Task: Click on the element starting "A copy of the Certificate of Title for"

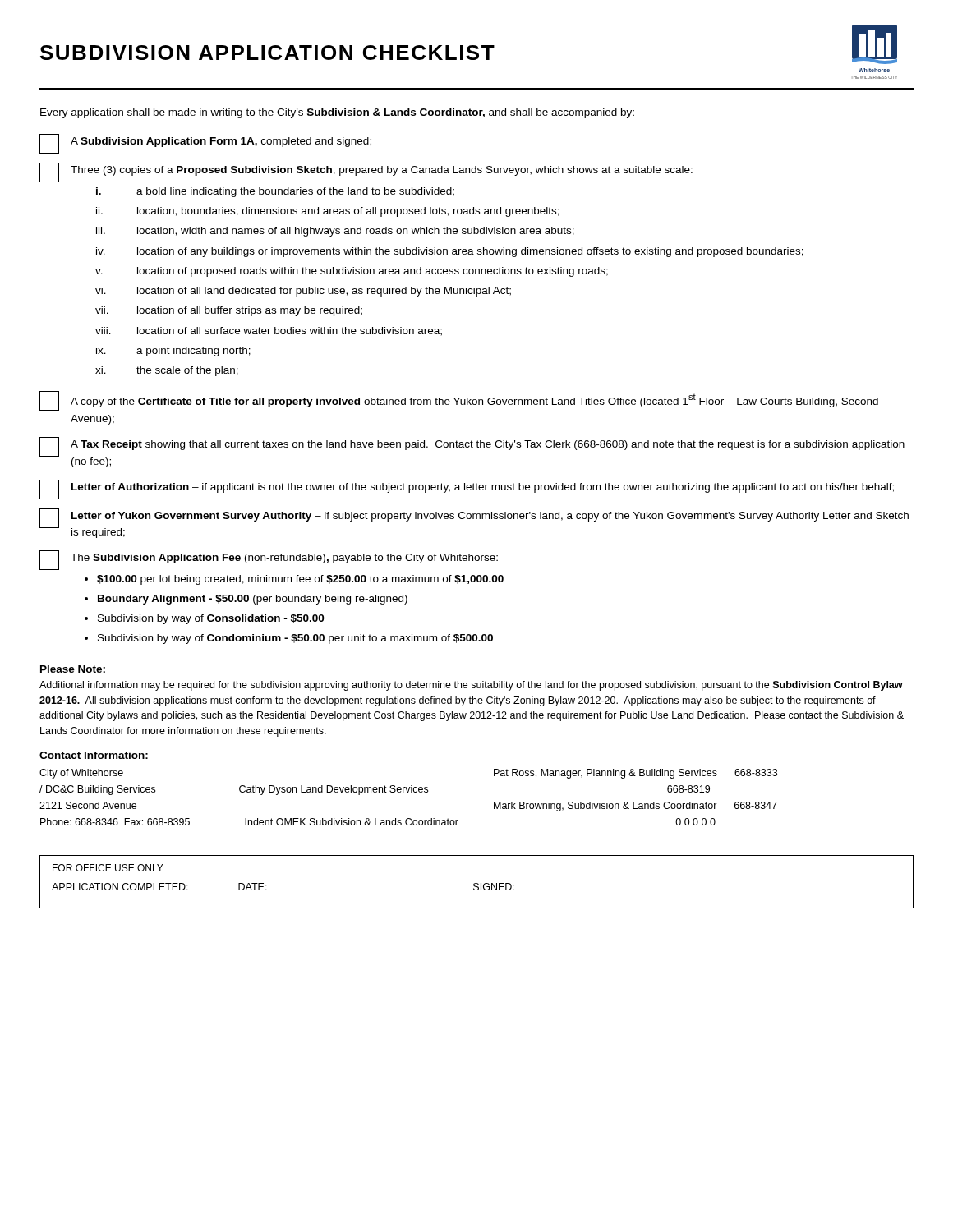Action: [476, 409]
